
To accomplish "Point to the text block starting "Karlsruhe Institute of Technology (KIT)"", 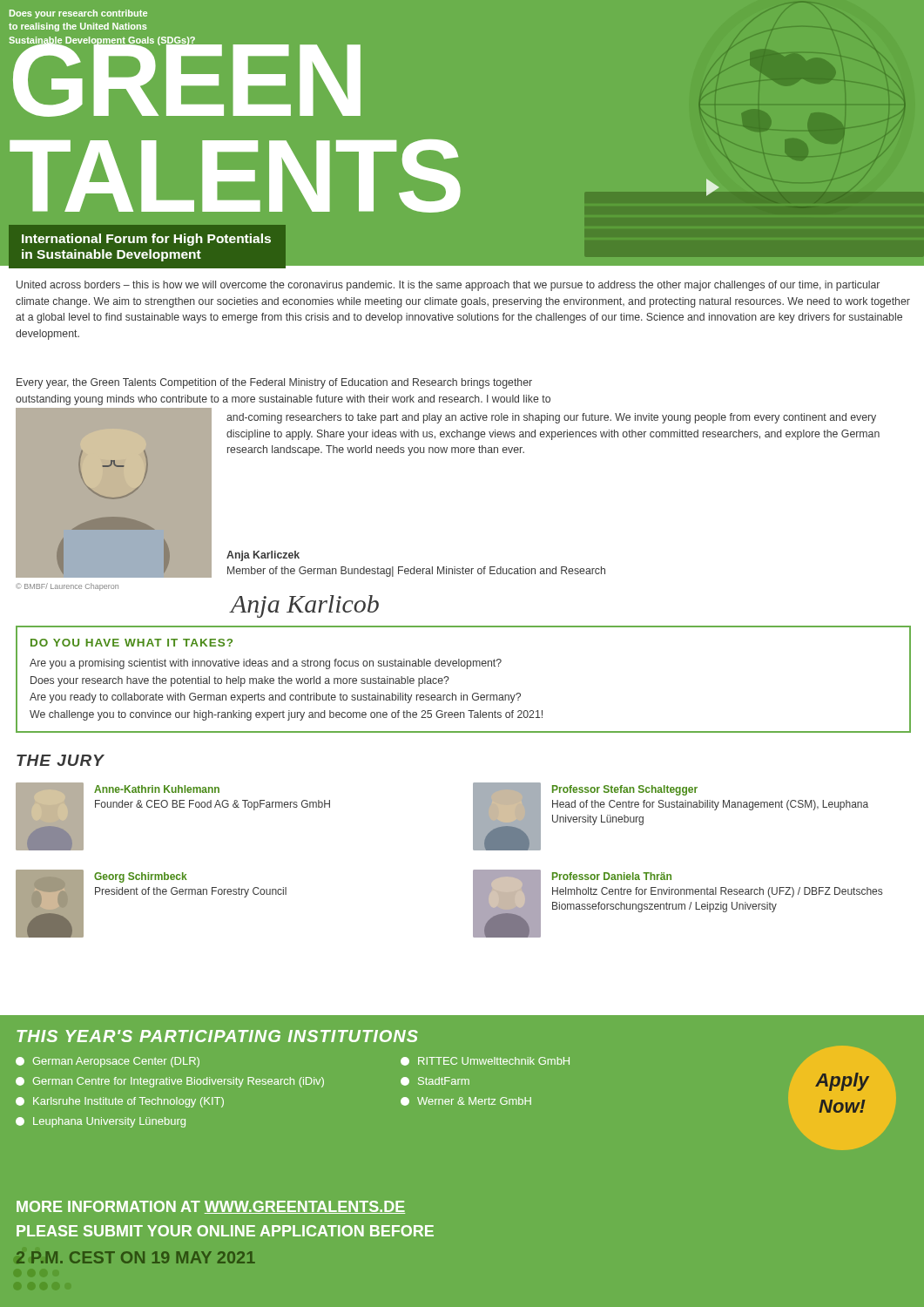I will [x=120, y=1101].
